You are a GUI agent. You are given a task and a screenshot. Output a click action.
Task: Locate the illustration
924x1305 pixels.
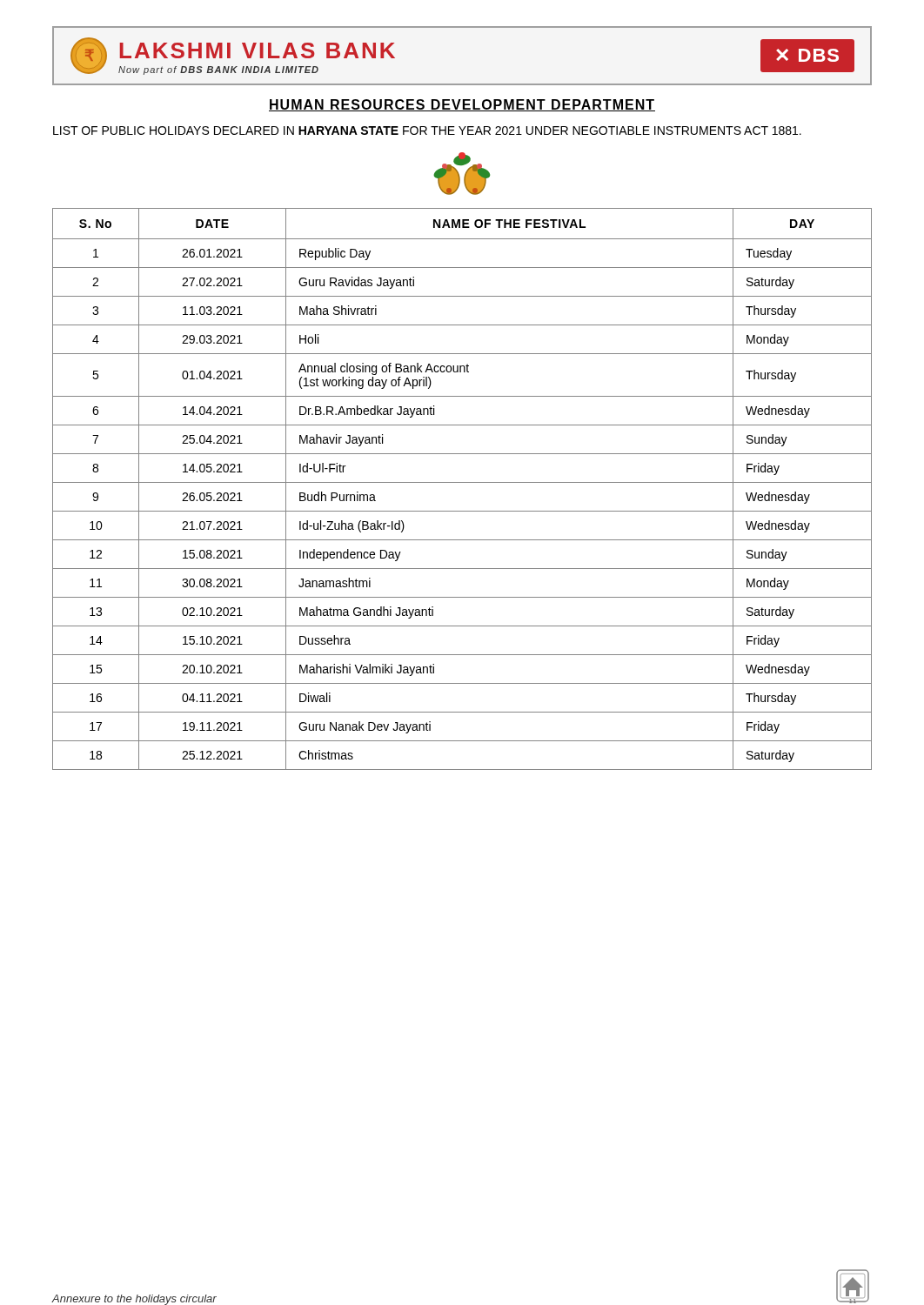coord(462,175)
